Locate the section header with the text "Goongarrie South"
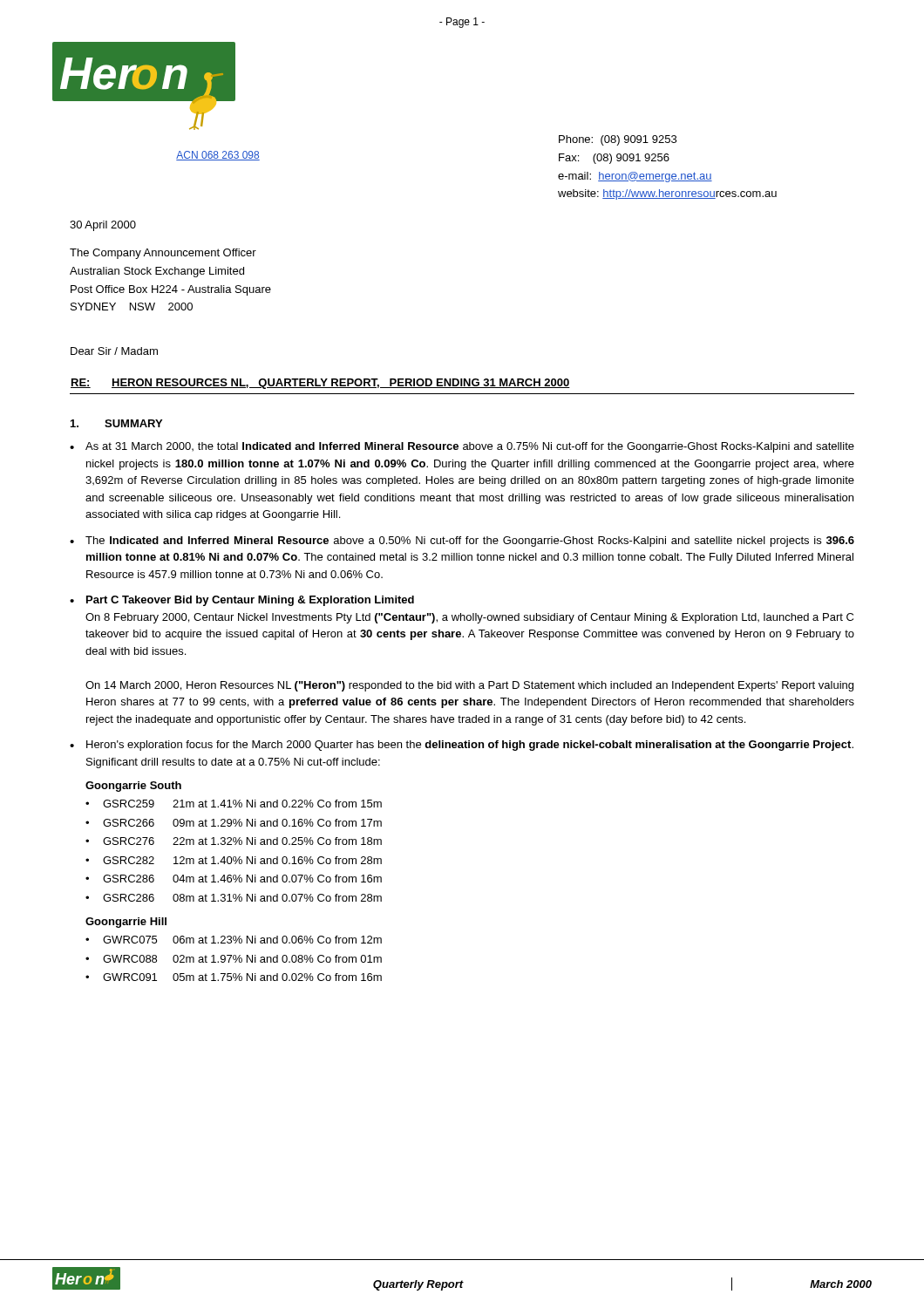924x1308 pixels. pyautogui.click(x=134, y=785)
